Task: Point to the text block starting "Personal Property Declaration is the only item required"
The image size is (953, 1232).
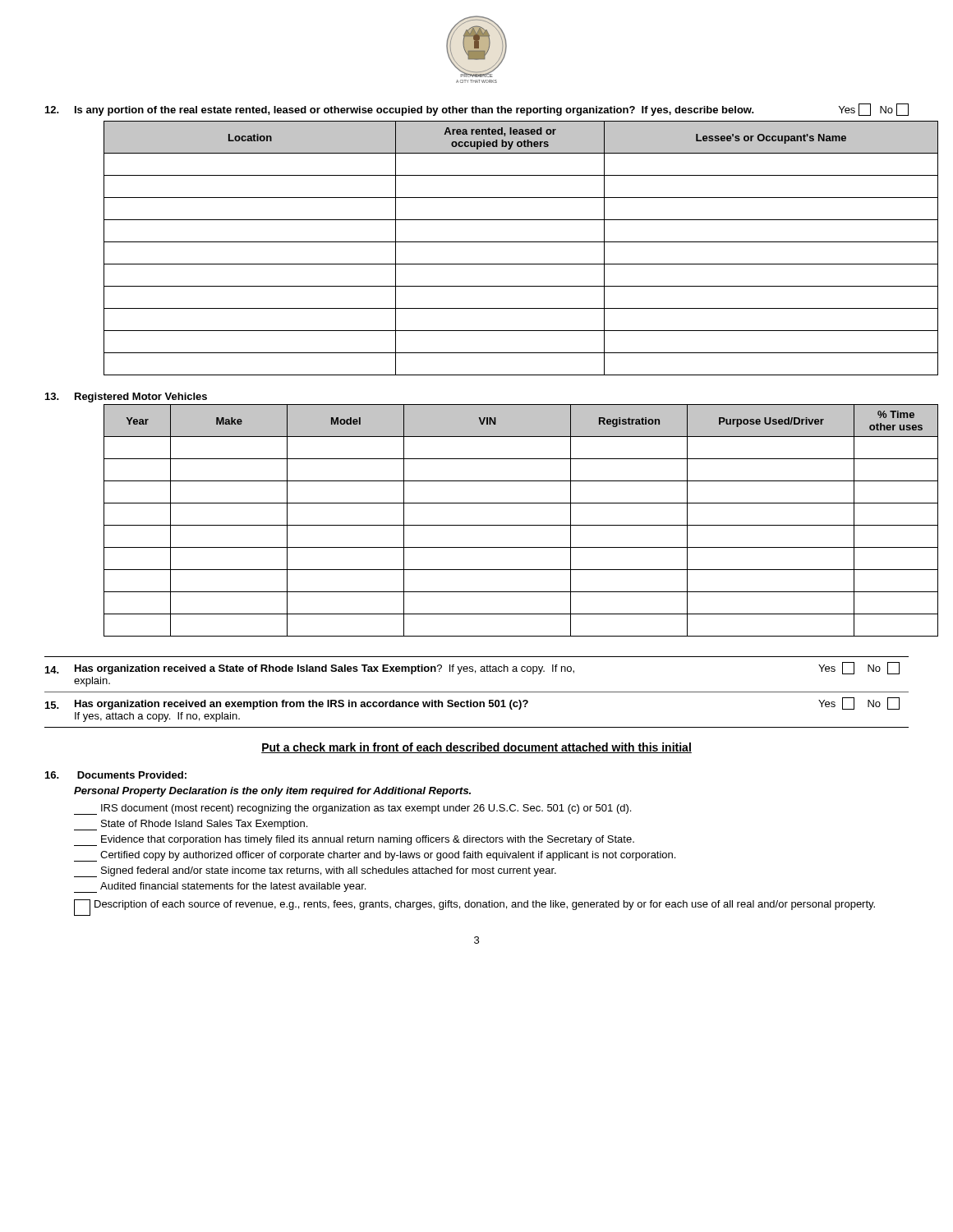Action: 273,791
